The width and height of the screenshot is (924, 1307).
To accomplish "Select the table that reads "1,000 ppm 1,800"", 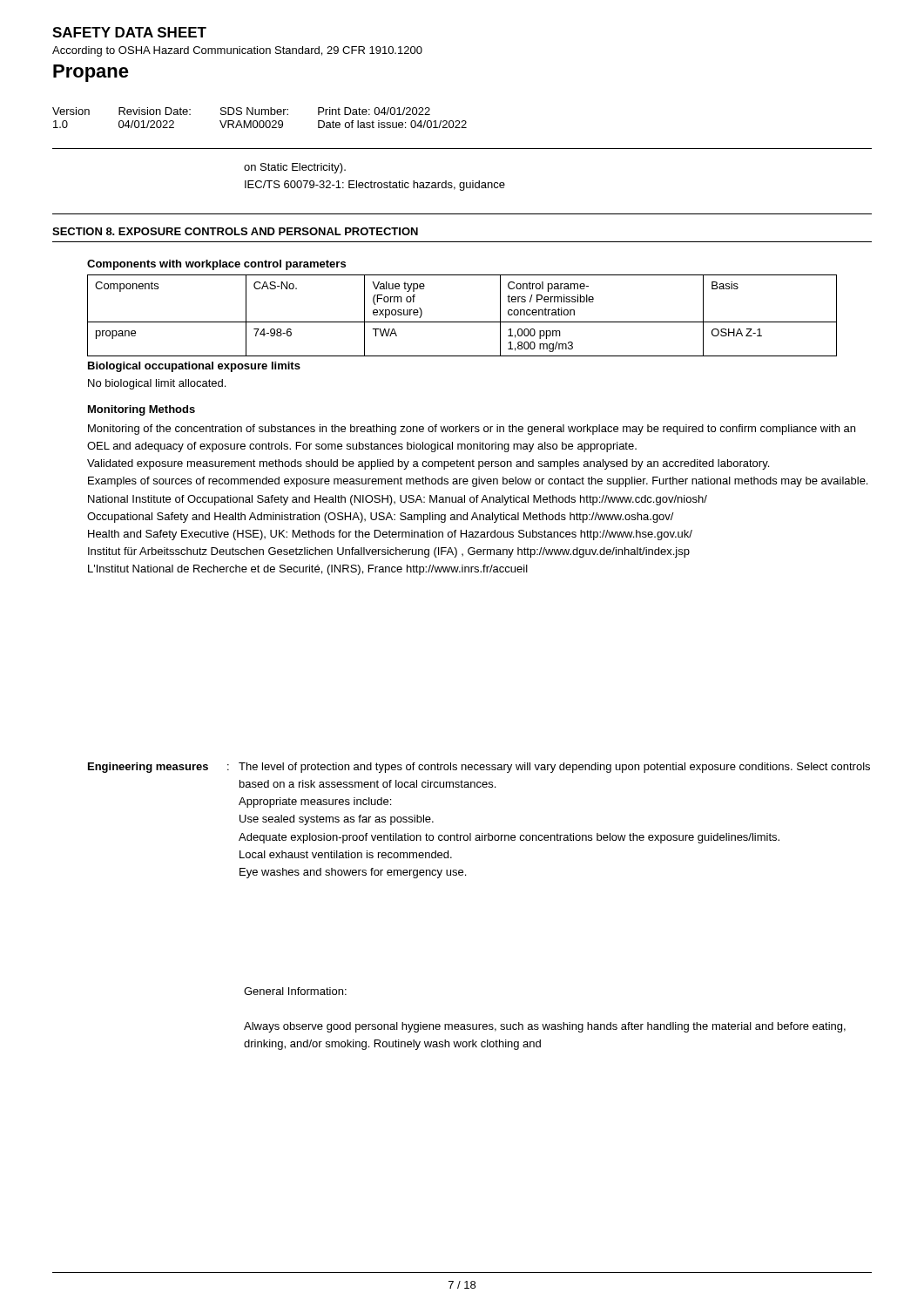I will point(462,315).
